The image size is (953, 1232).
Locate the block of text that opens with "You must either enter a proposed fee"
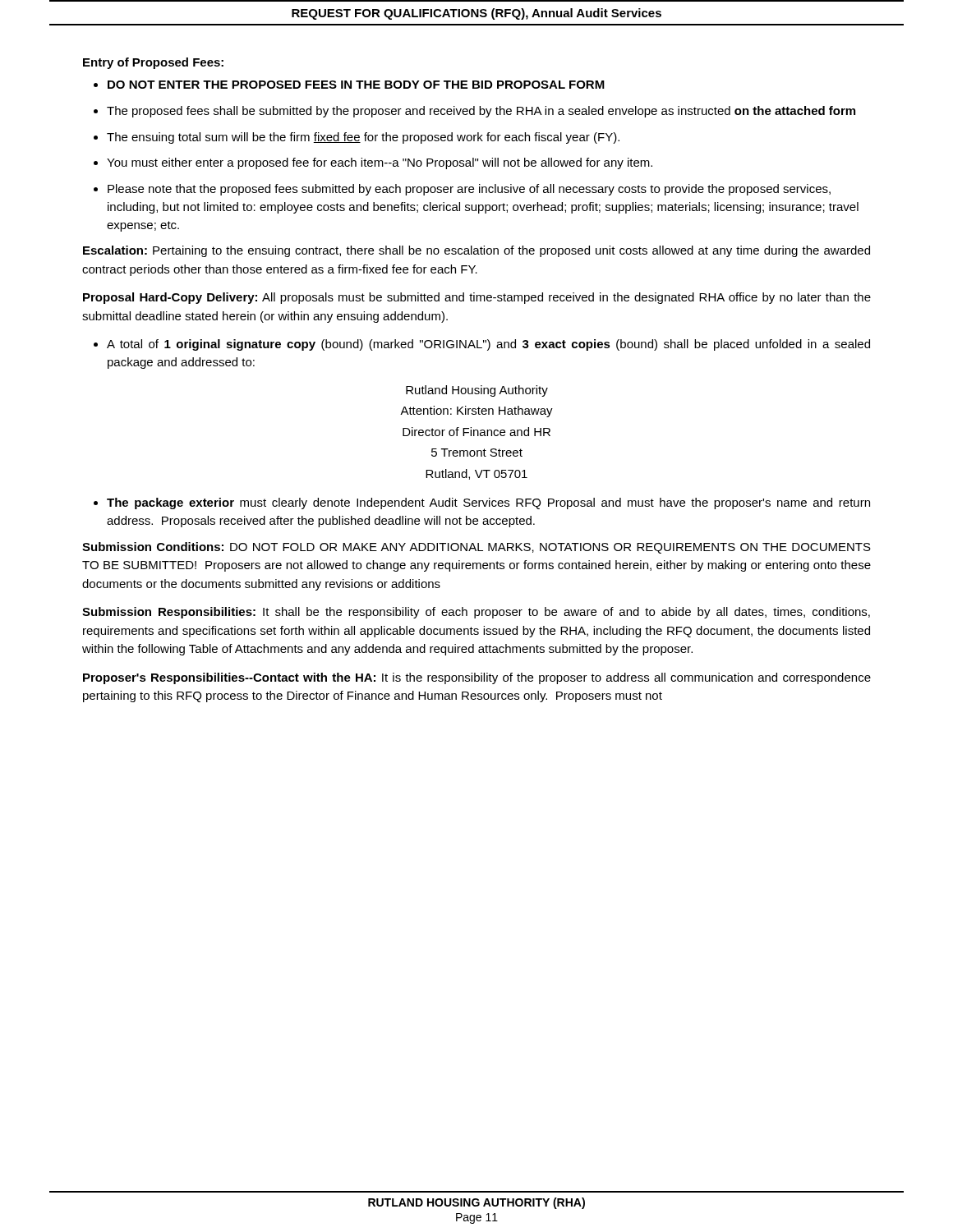point(380,162)
